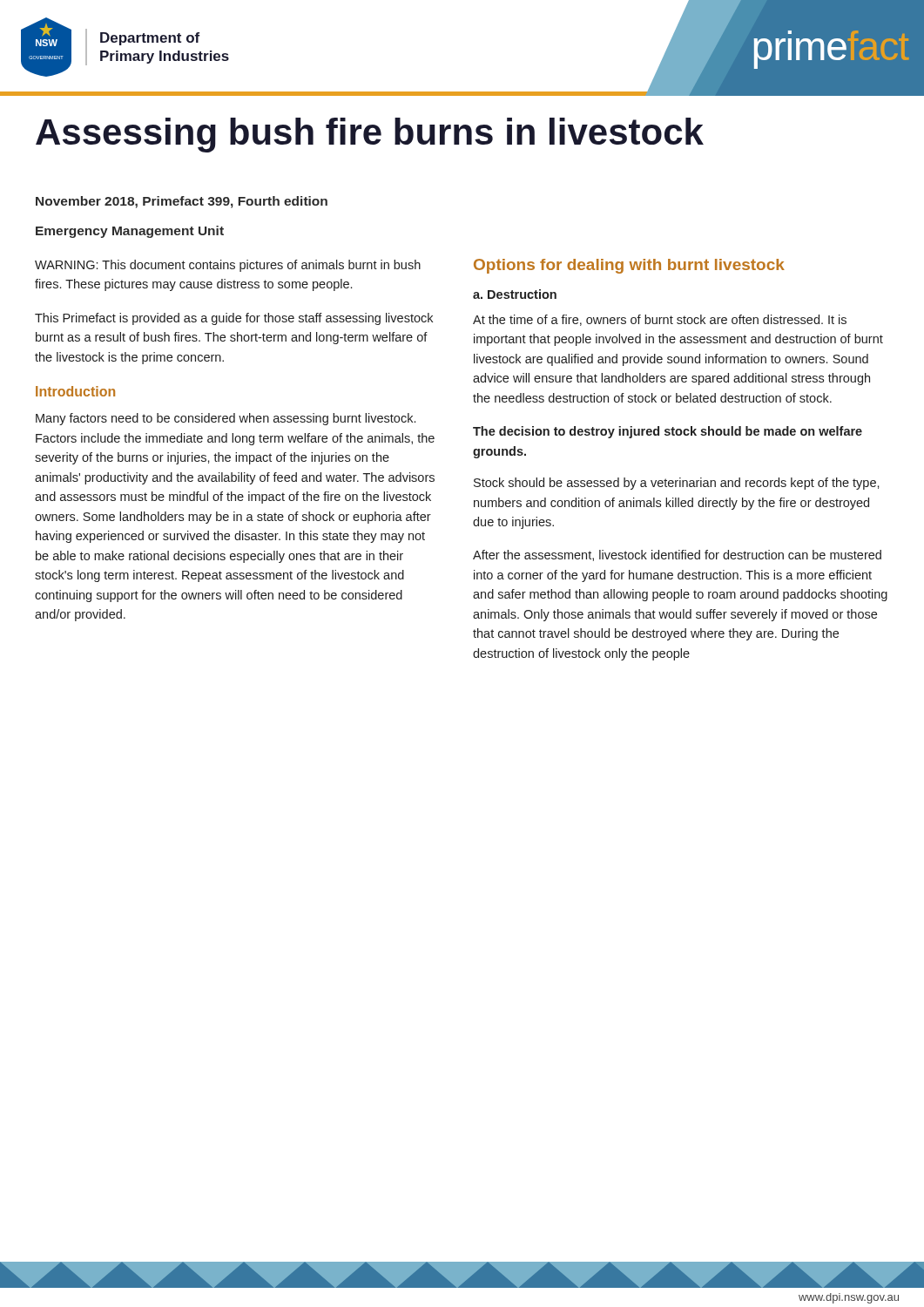Navigate to the text starting "The decision to destroy injured stock should"
Screen dimensions: 1307x924
point(668,441)
